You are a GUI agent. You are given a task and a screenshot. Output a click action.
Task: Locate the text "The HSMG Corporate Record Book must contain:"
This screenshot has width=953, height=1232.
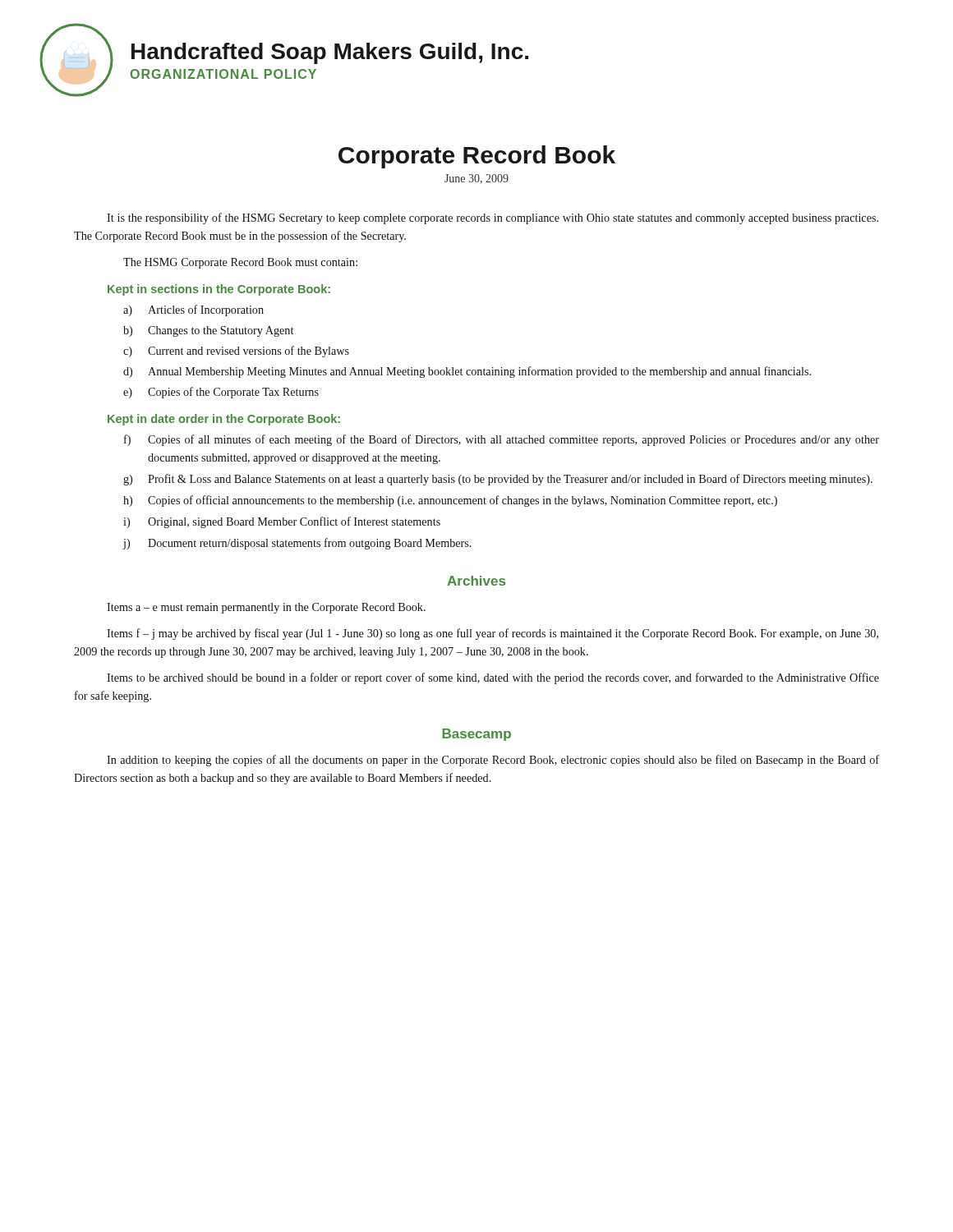pyautogui.click(x=241, y=262)
